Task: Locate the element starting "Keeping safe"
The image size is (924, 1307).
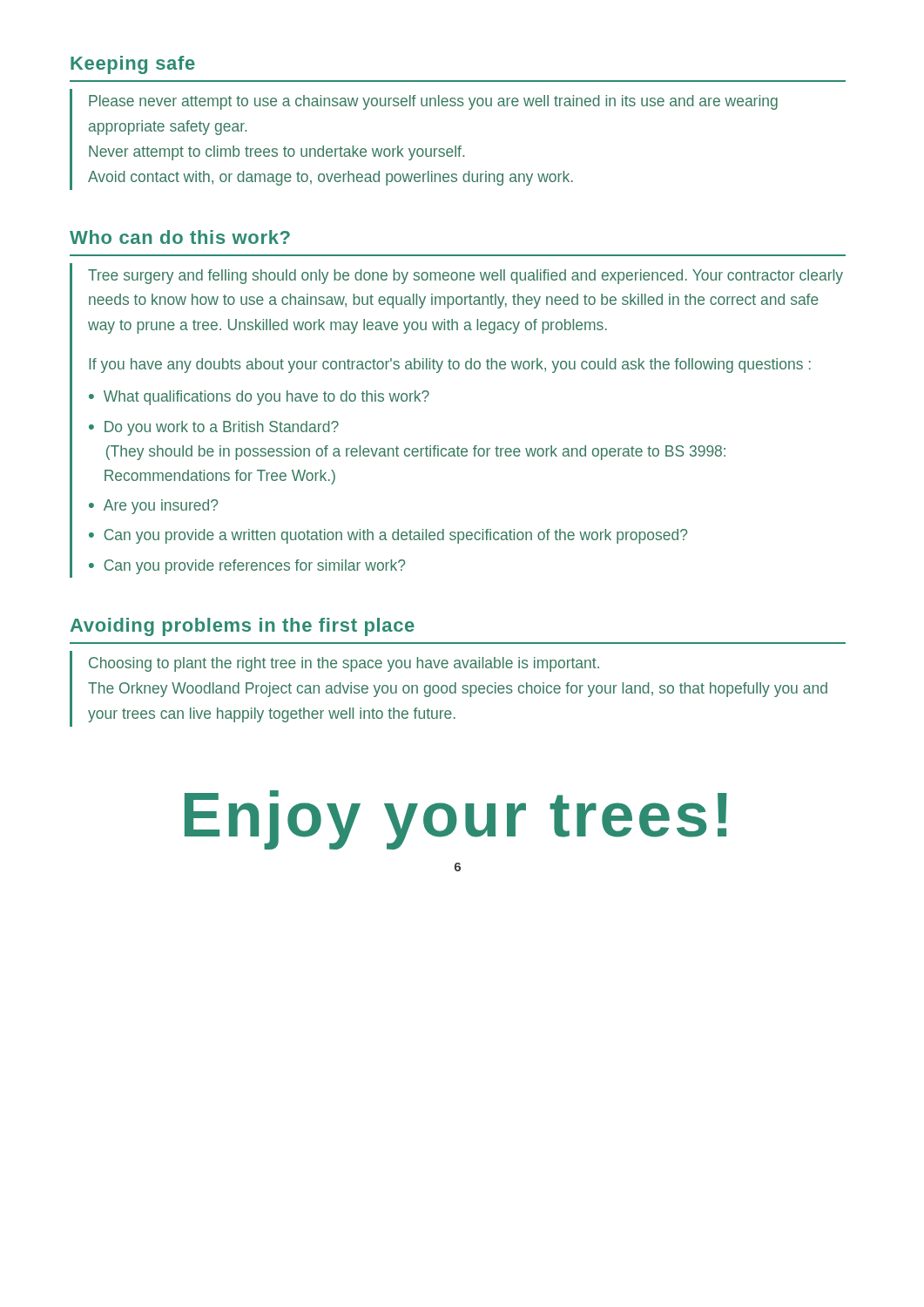Action: [x=133, y=65]
